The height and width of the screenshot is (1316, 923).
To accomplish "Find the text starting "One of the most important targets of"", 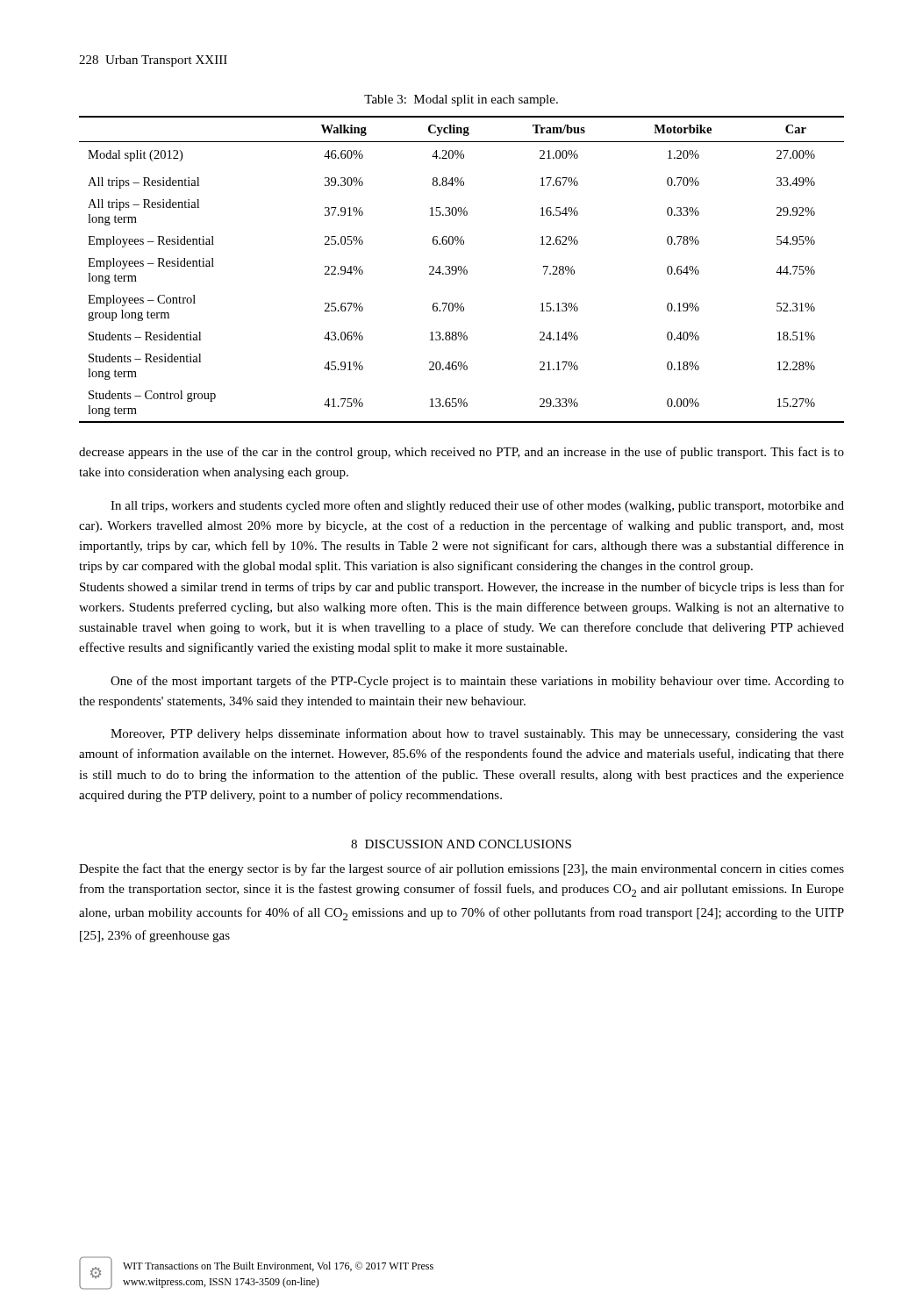I will [462, 691].
